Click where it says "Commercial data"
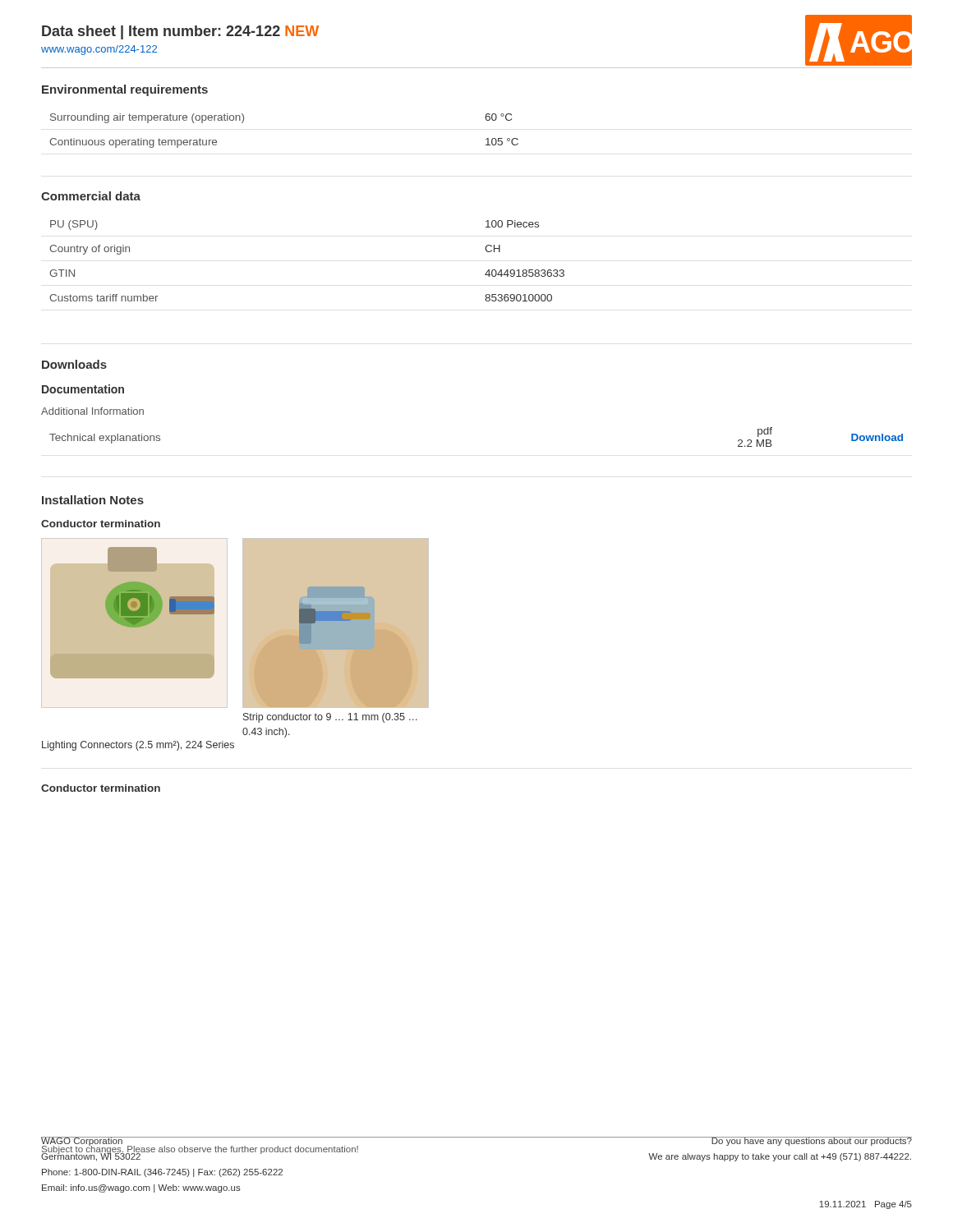Image resolution: width=953 pixels, height=1232 pixels. point(91,196)
